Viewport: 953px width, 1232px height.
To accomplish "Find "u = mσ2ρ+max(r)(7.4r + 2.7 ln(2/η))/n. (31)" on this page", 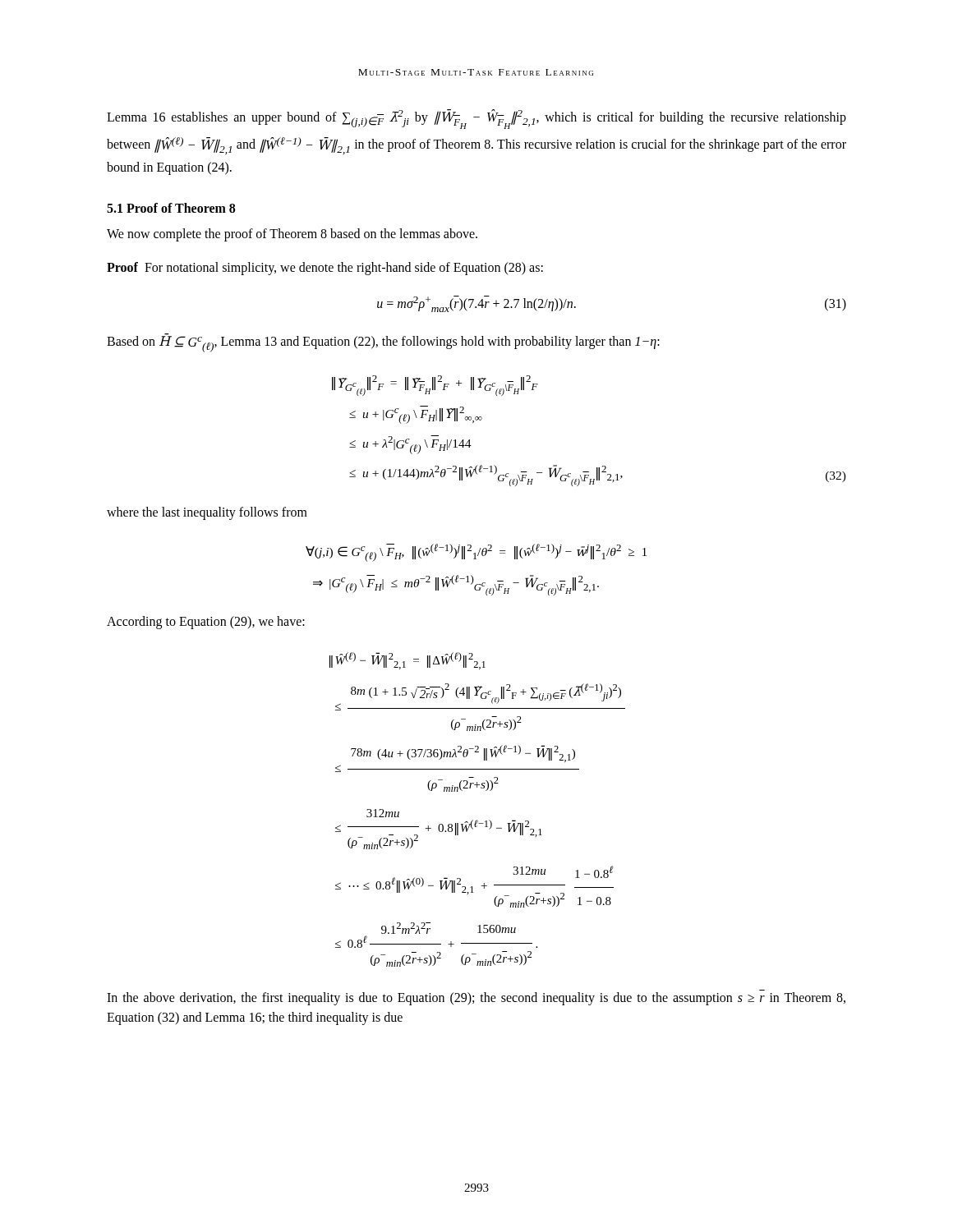I will [x=471, y=303].
